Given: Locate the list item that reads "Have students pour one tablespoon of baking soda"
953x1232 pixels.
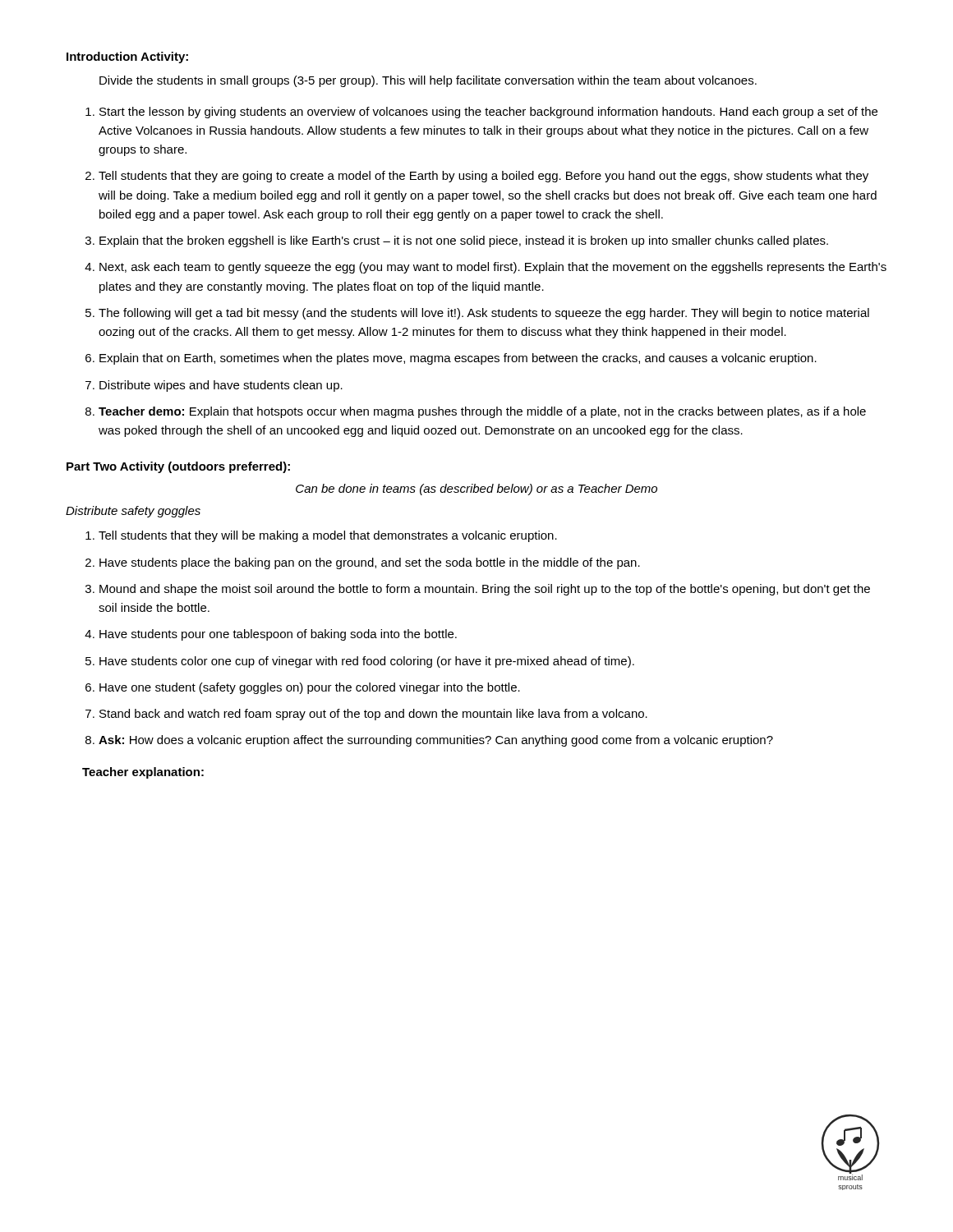Looking at the screenshot, I should click(x=278, y=635).
